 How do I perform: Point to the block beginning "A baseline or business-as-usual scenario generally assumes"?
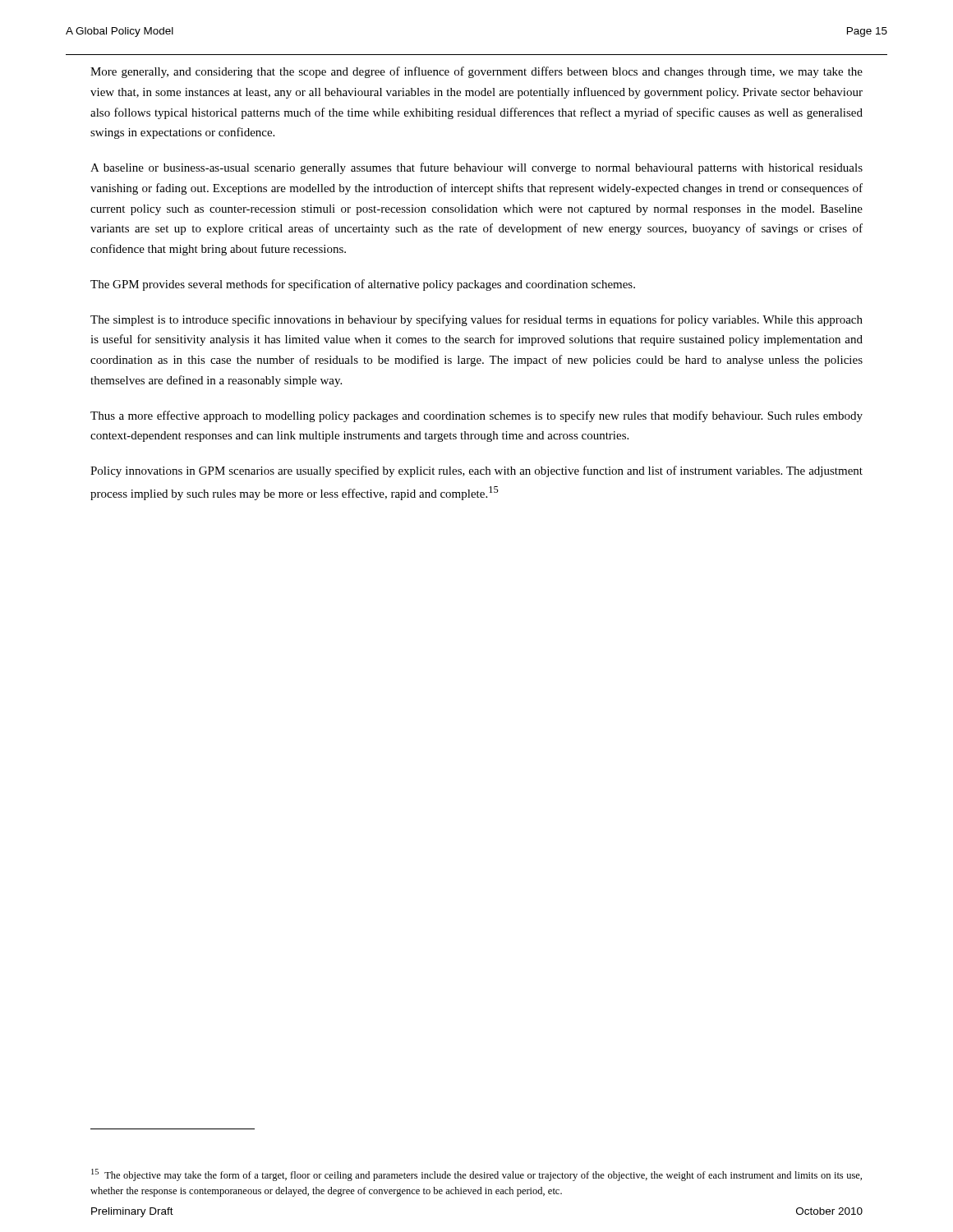(x=476, y=208)
